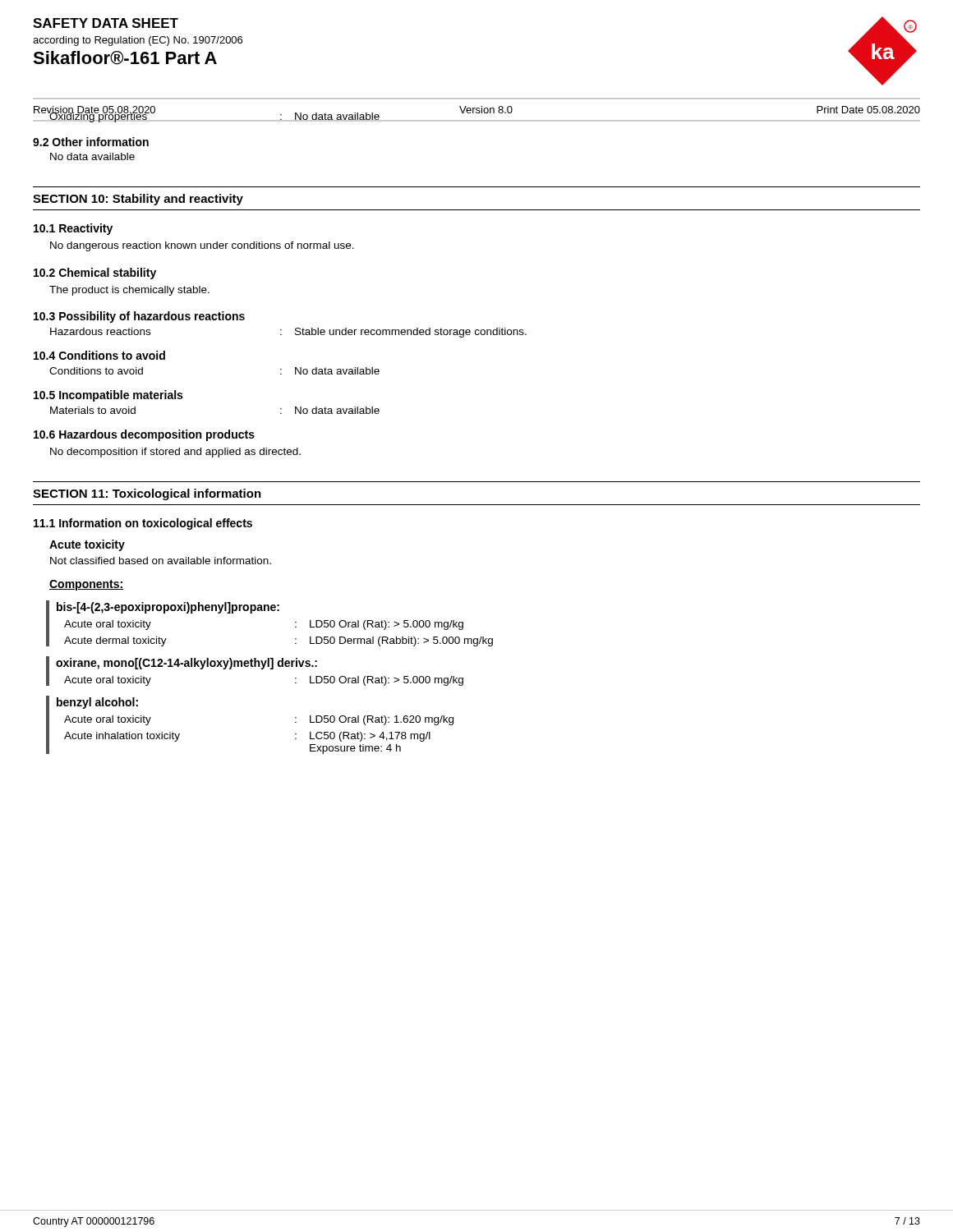The width and height of the screenshot is (953, 1232).
Task: Find the section header containing "SECTION 10: Stability"
Action: click(138, 199)
